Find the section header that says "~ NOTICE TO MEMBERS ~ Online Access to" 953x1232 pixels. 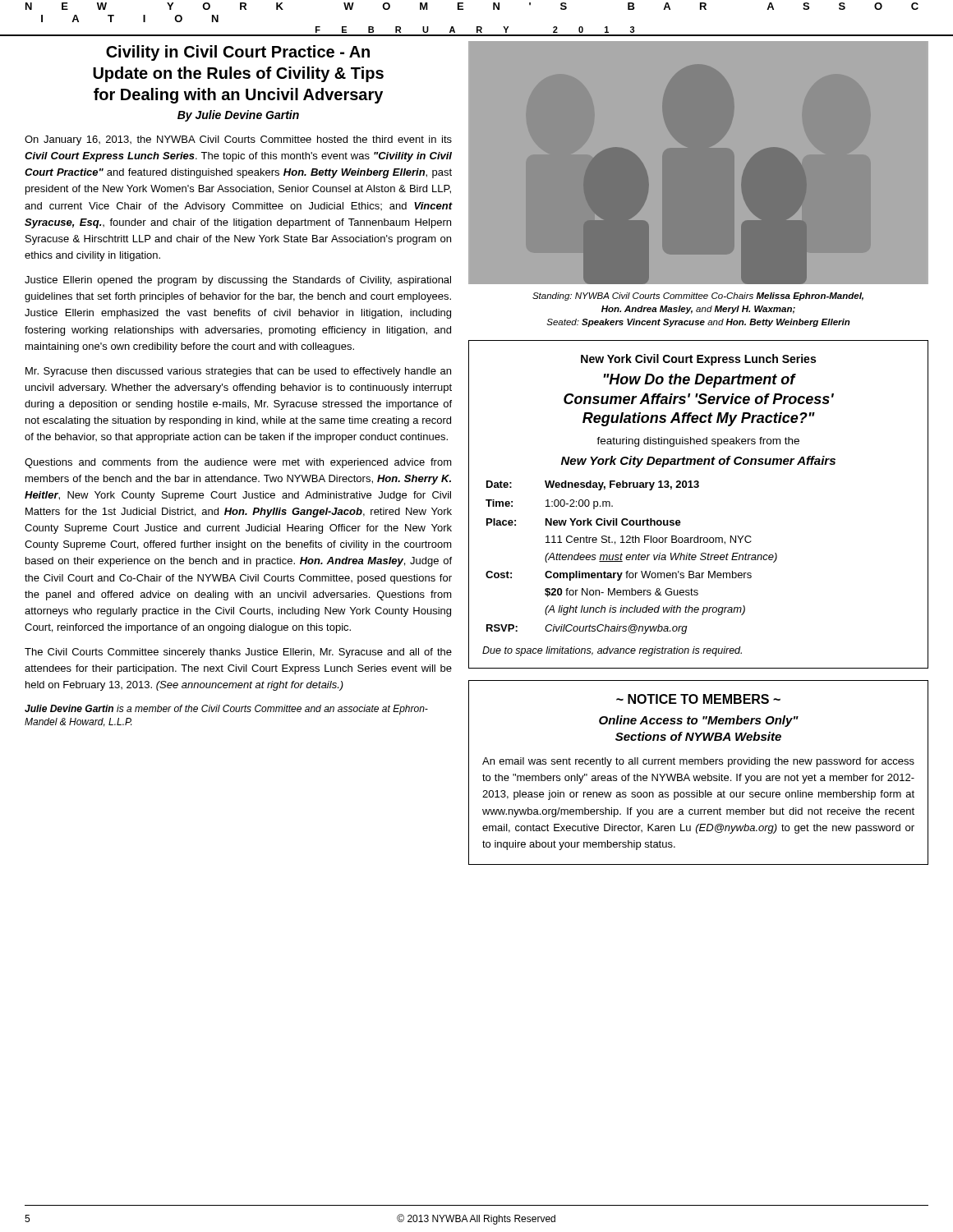(x=698, y=772)
